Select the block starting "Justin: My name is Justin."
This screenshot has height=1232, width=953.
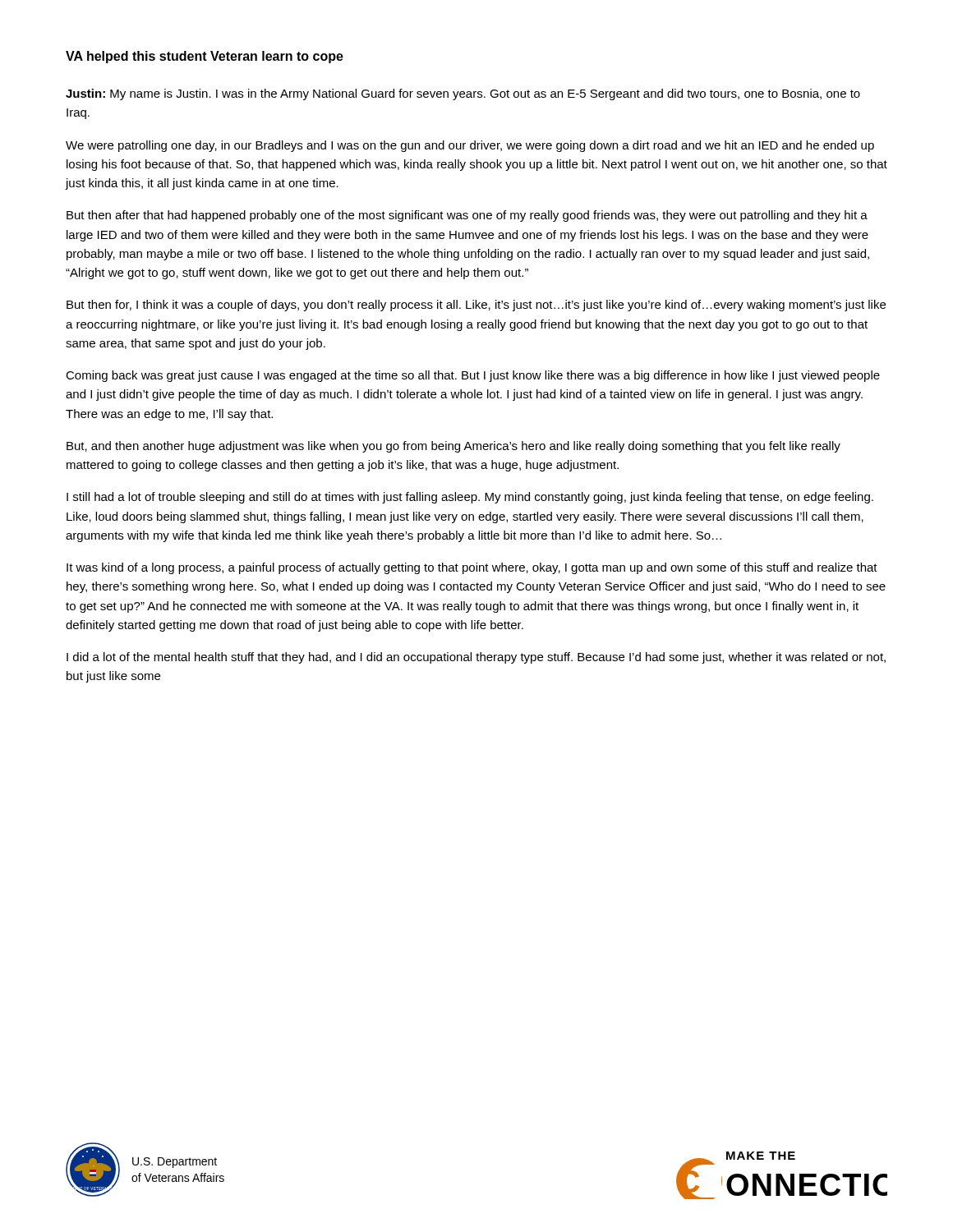[x=463, y=103]
